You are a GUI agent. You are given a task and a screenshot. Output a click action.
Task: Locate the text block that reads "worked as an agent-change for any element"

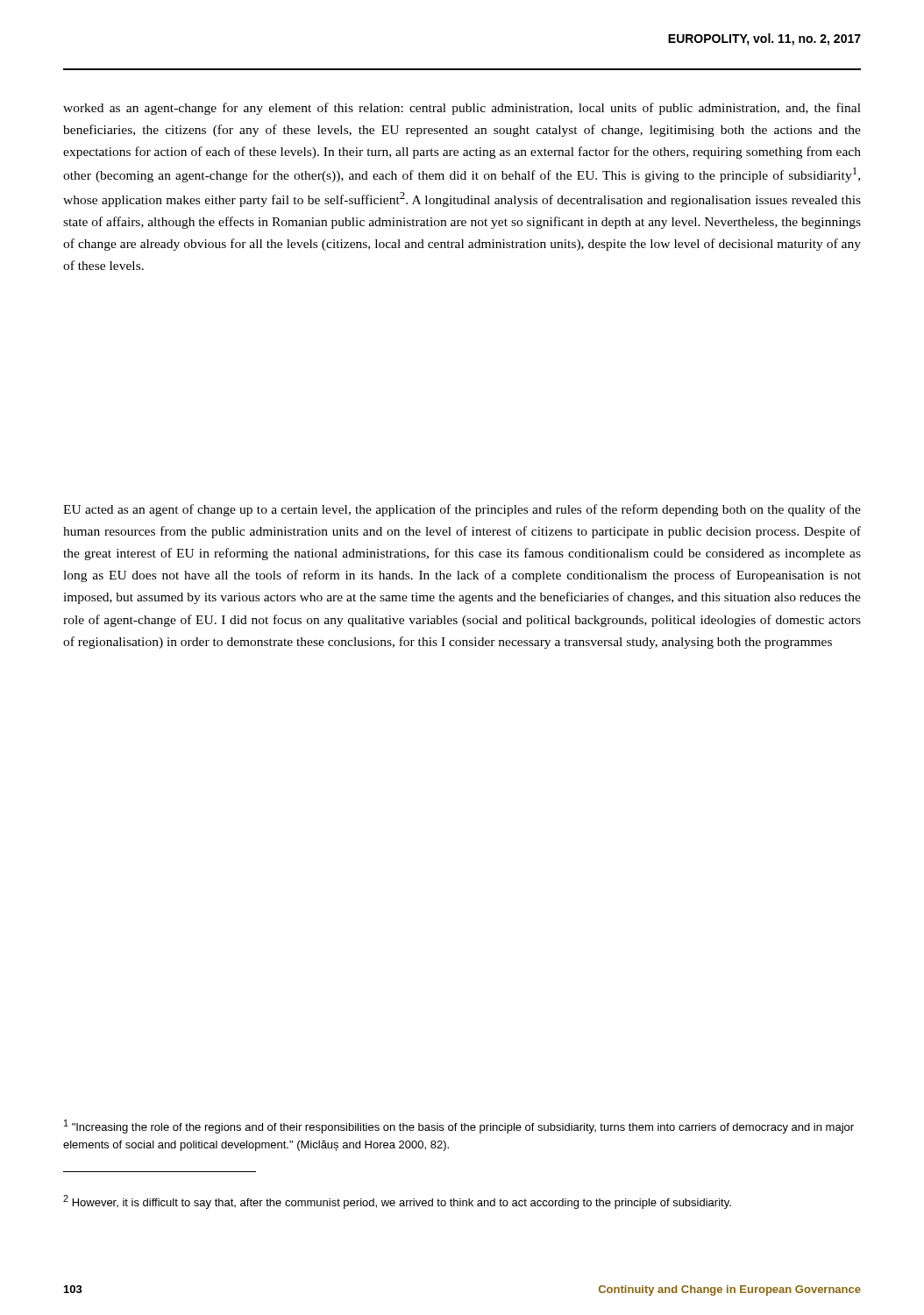point(462,186)
